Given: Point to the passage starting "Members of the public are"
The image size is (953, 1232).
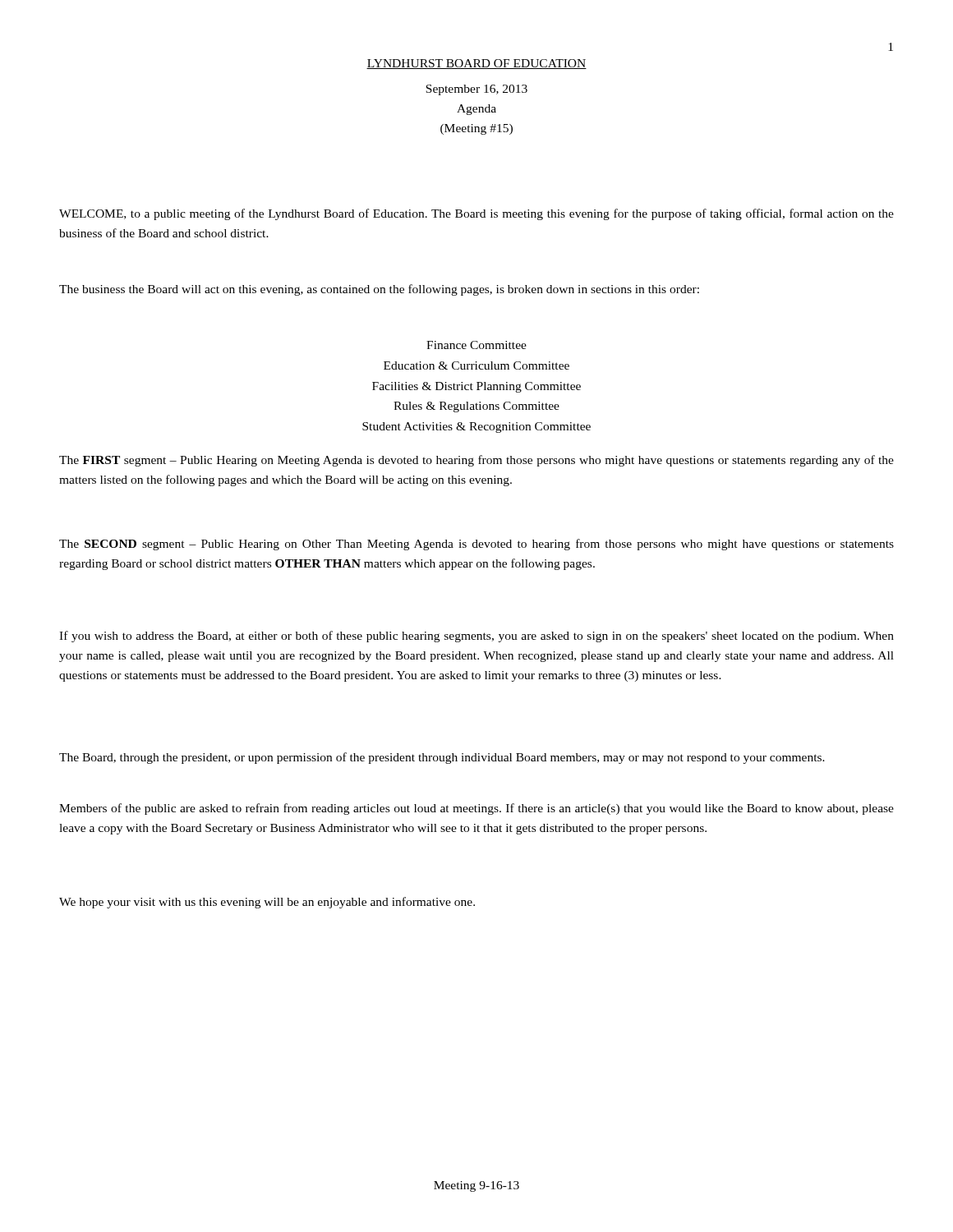Looking at the screenshot, I should (x=476, y=818).
